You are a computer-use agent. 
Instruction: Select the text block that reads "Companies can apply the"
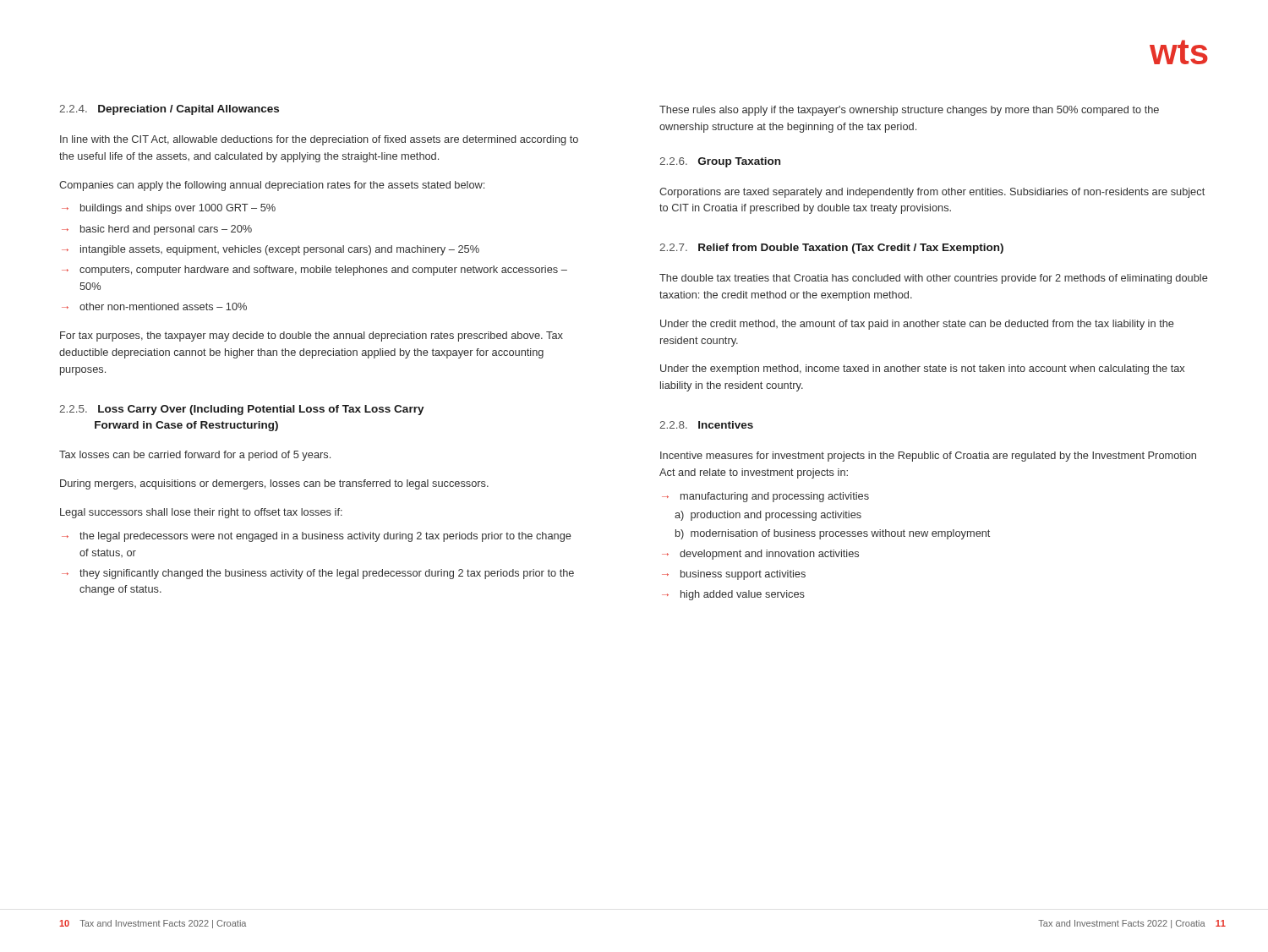click(x=272, y=184)
